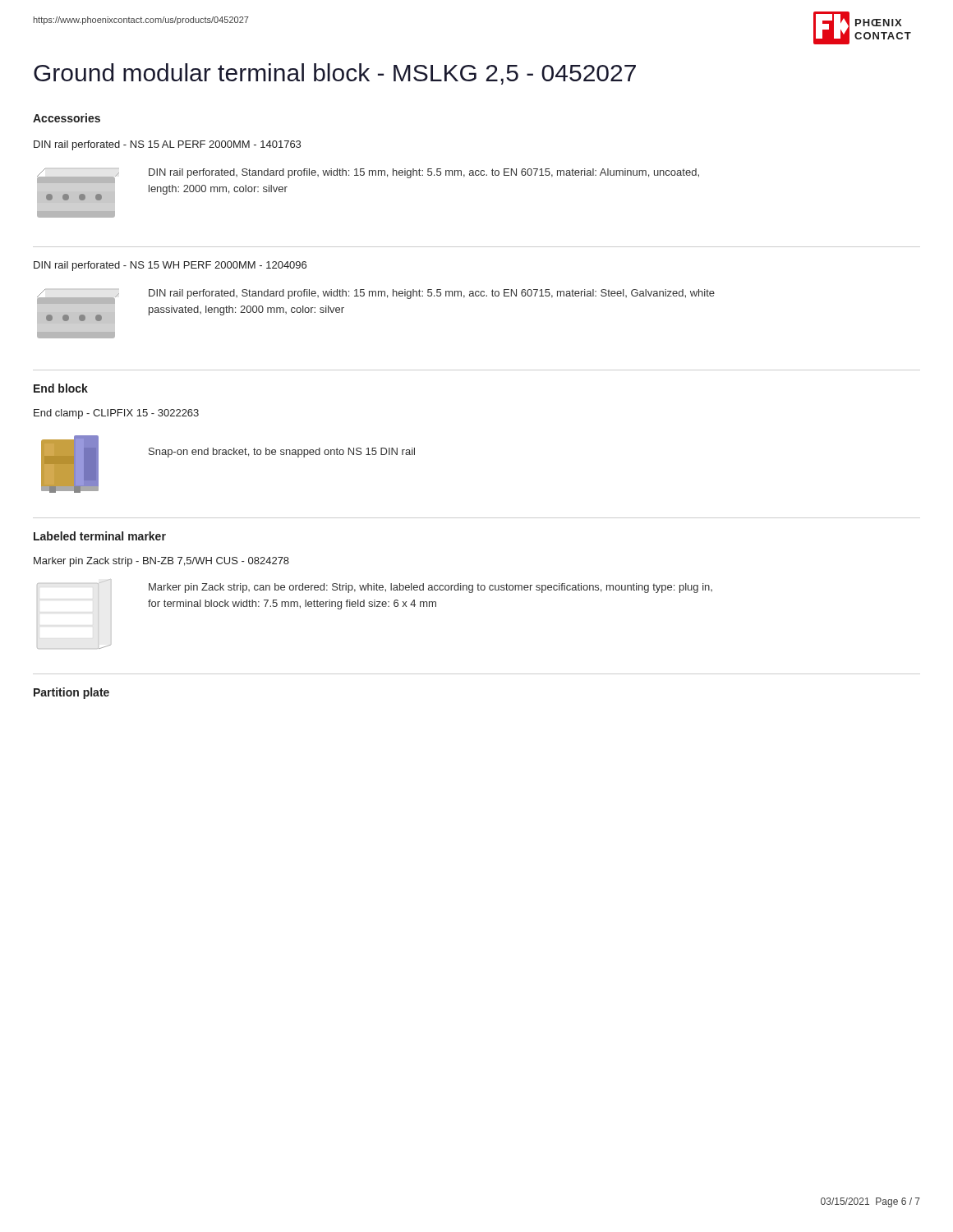The width and height of the screenshot is (953, 1232).
Task: Select the section header that says "End block"
Action: [x=60, y=389]
